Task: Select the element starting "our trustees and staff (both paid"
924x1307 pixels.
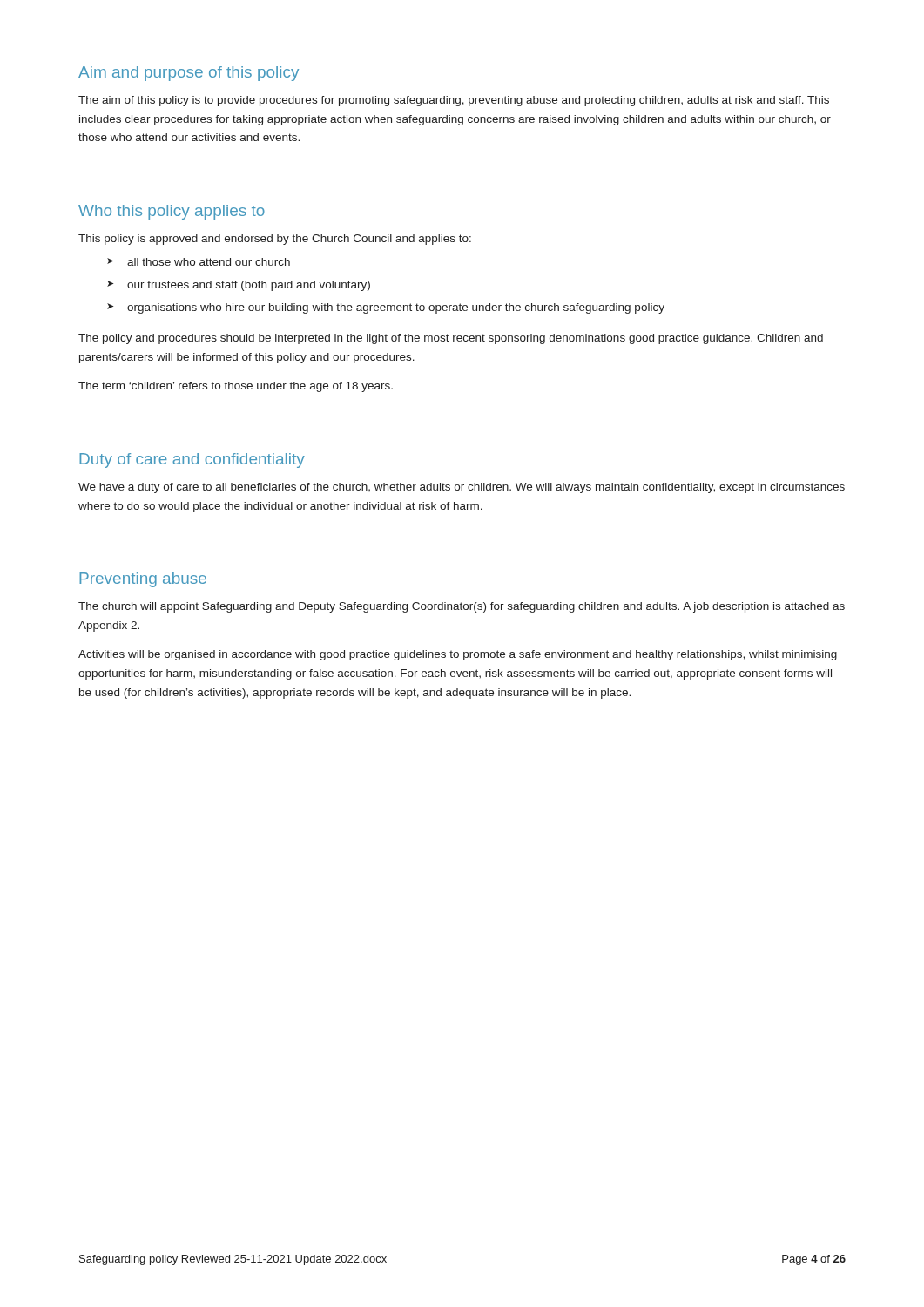Action: pyautogui.click(x=249, y=284)
